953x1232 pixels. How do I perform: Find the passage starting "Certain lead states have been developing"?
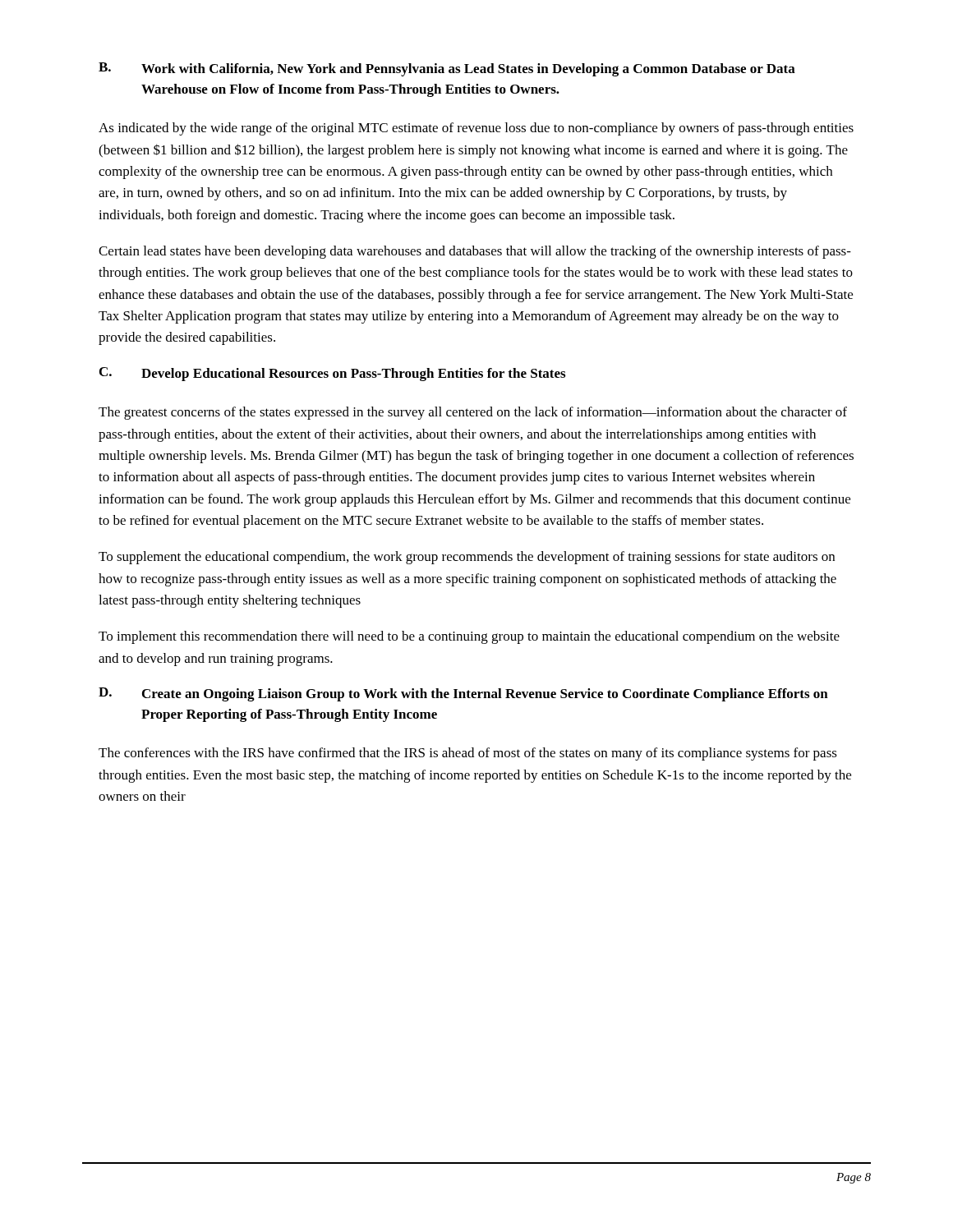(476, 294)
